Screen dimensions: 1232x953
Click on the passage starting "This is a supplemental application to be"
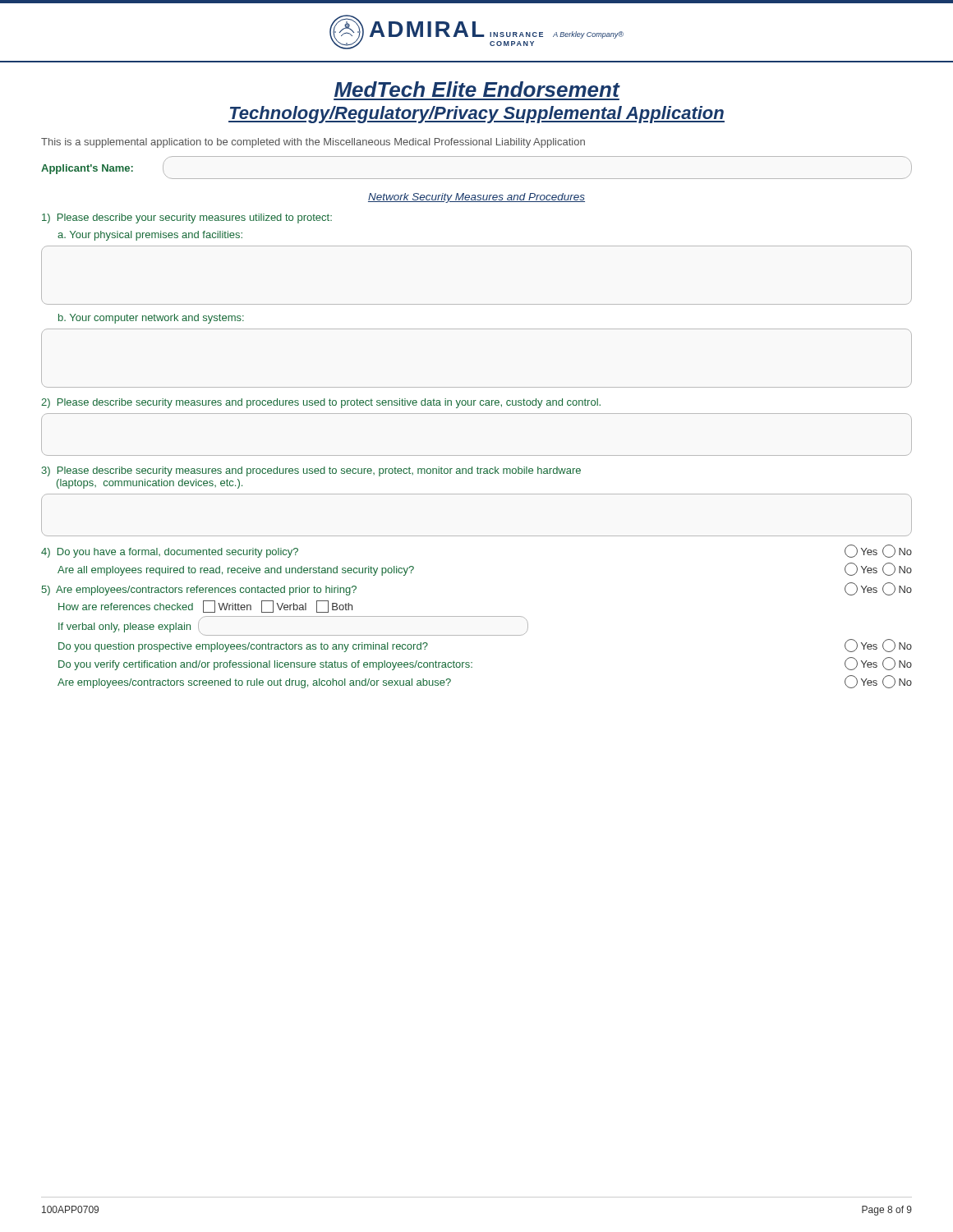313,142
